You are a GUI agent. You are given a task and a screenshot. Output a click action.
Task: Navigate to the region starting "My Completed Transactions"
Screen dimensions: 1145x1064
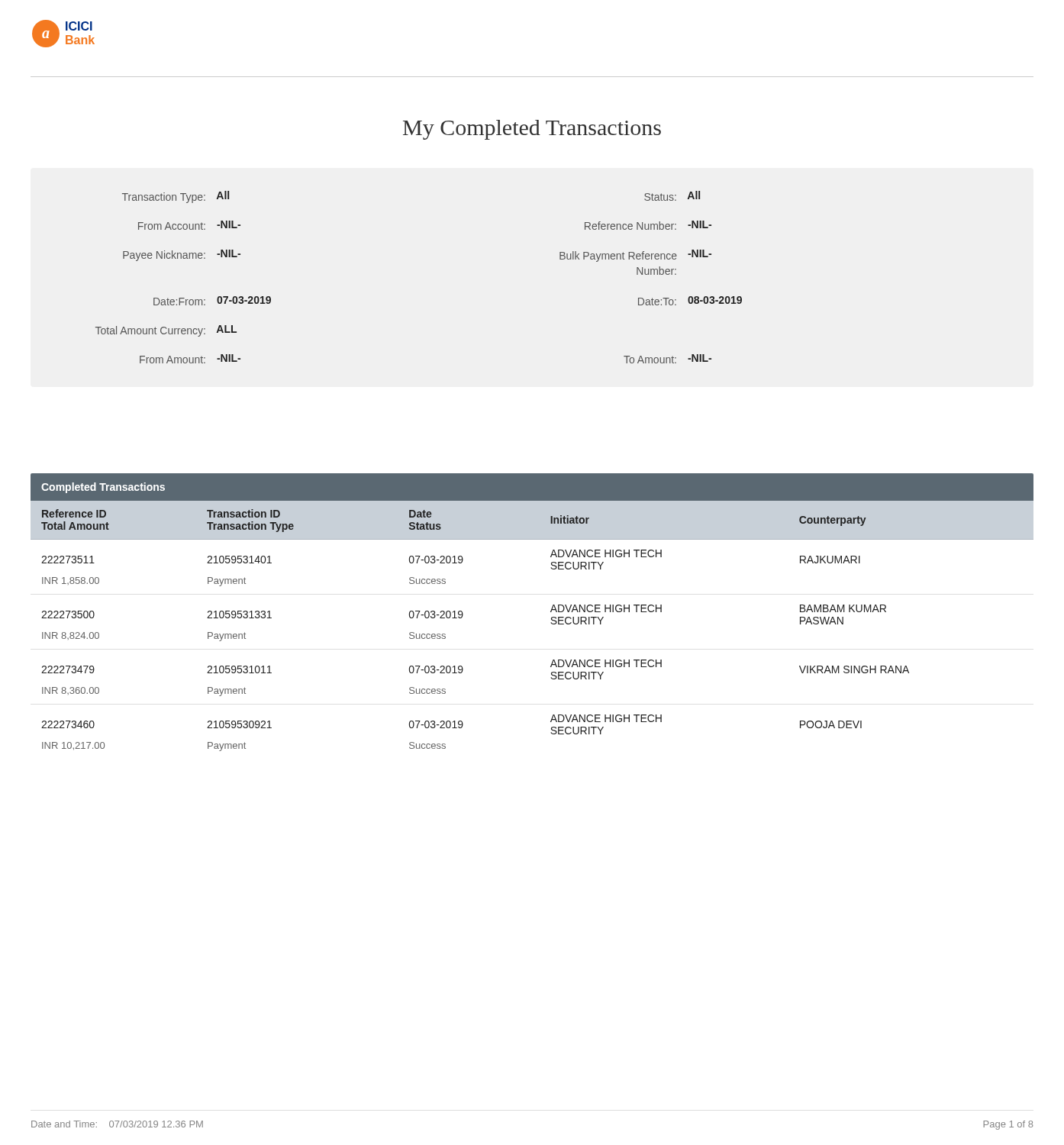coord(532,124)
